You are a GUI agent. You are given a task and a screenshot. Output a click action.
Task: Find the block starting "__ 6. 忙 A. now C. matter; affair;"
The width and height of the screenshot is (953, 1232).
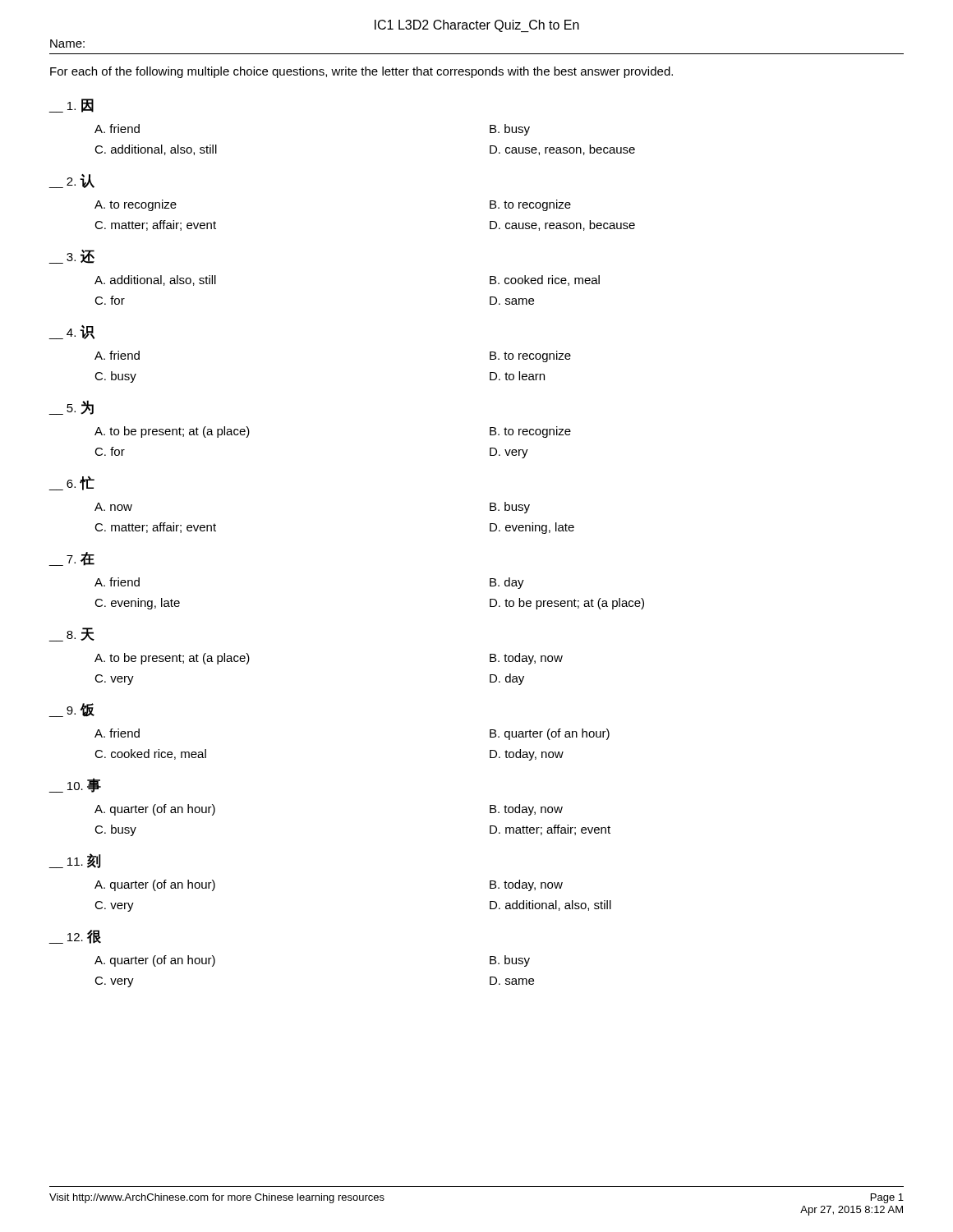point(71,483)
